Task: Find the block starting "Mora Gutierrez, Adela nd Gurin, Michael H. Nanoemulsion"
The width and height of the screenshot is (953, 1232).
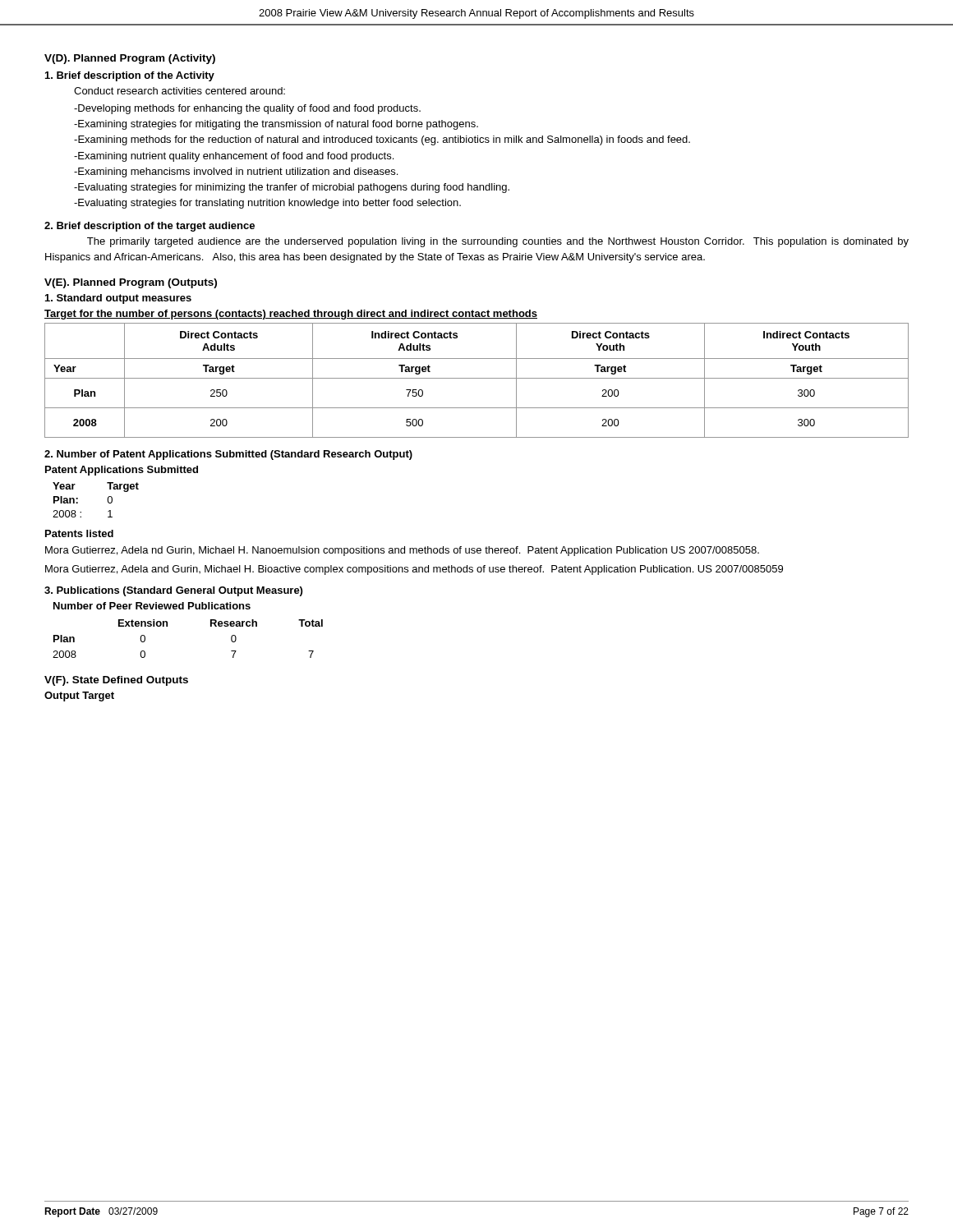Action: tap(402, 550)
